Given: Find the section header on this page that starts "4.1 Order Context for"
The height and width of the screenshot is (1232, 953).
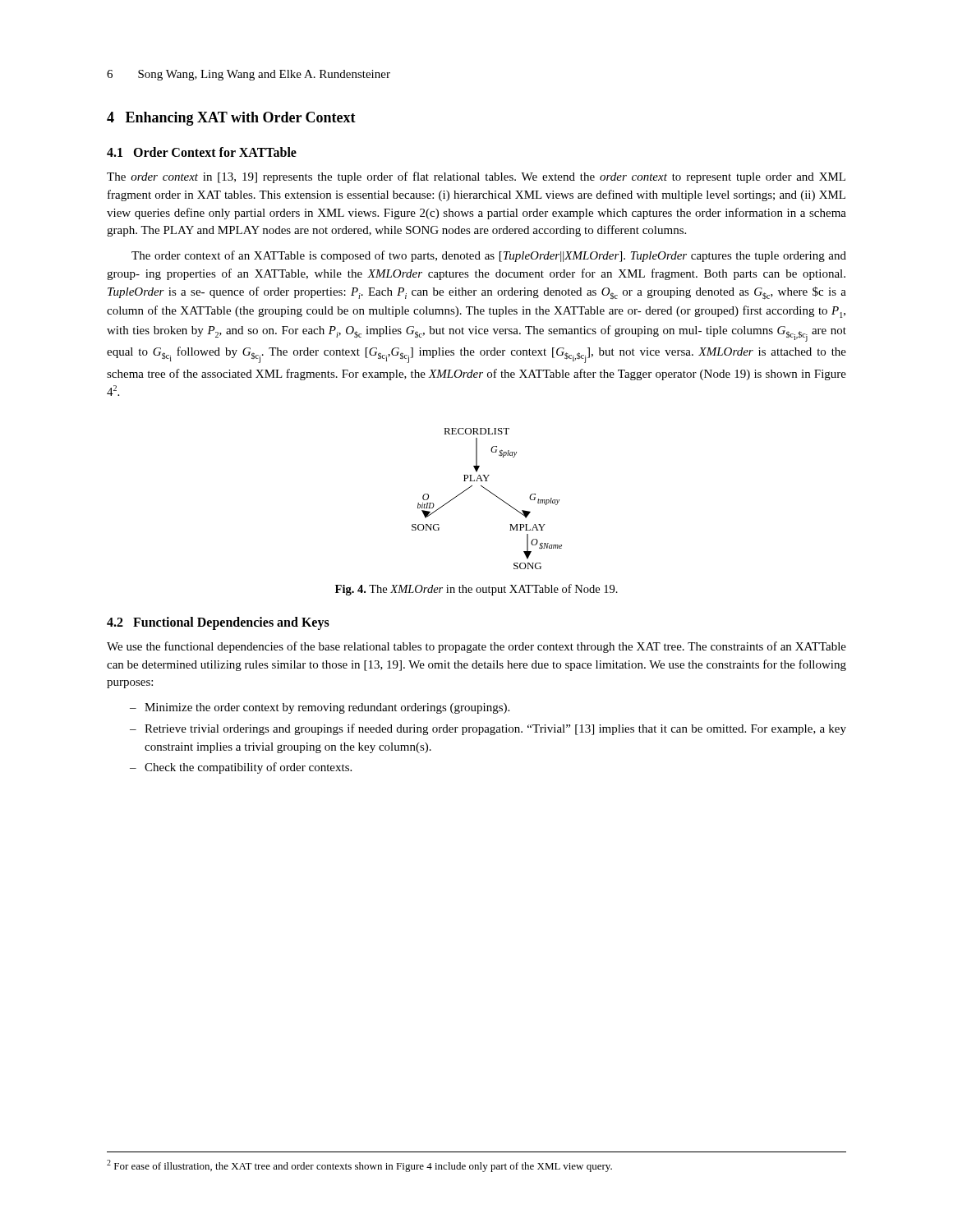Looking at the screenshot, I should click(202, 152).
